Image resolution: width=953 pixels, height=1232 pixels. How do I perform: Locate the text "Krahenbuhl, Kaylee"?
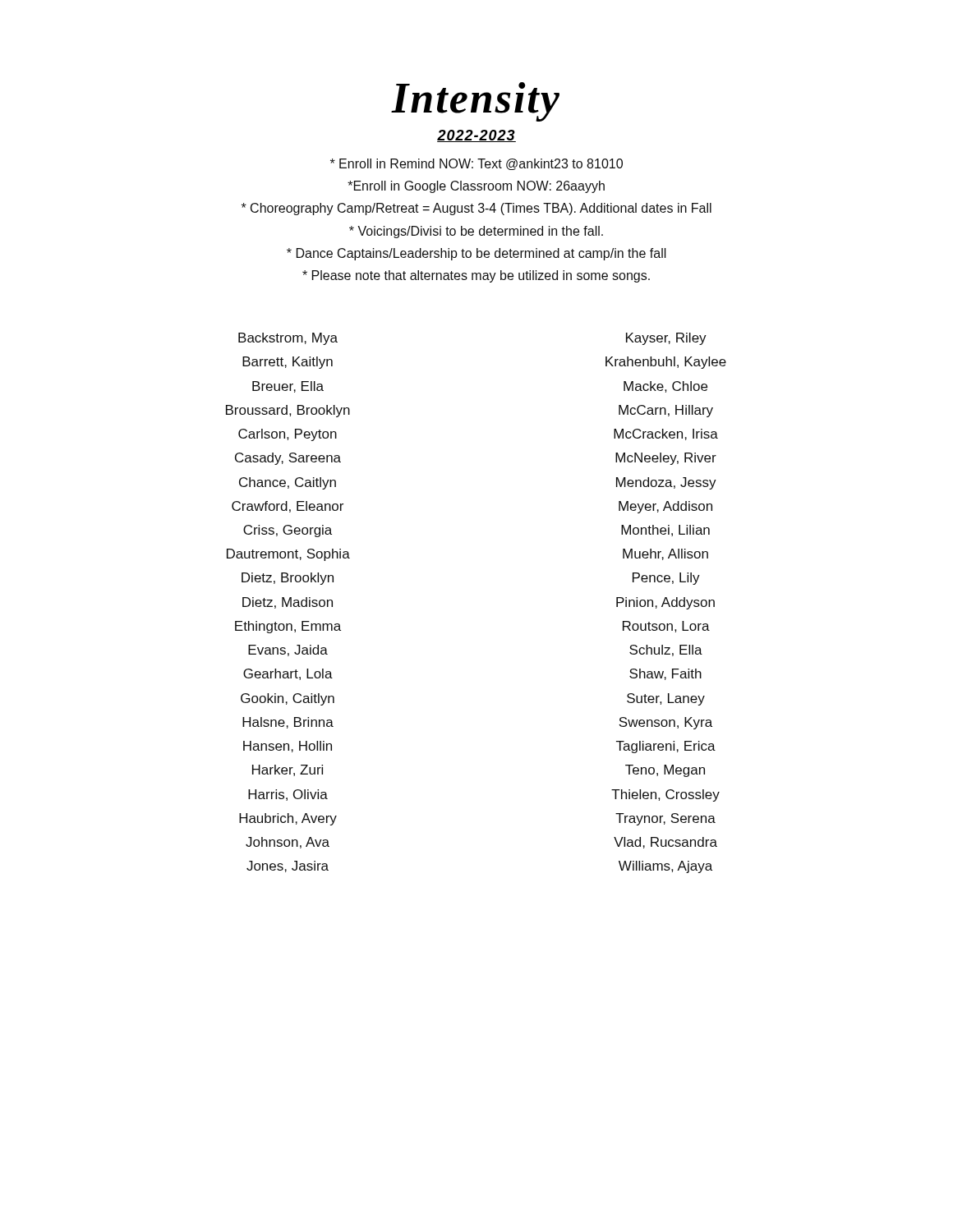[665, 362]
